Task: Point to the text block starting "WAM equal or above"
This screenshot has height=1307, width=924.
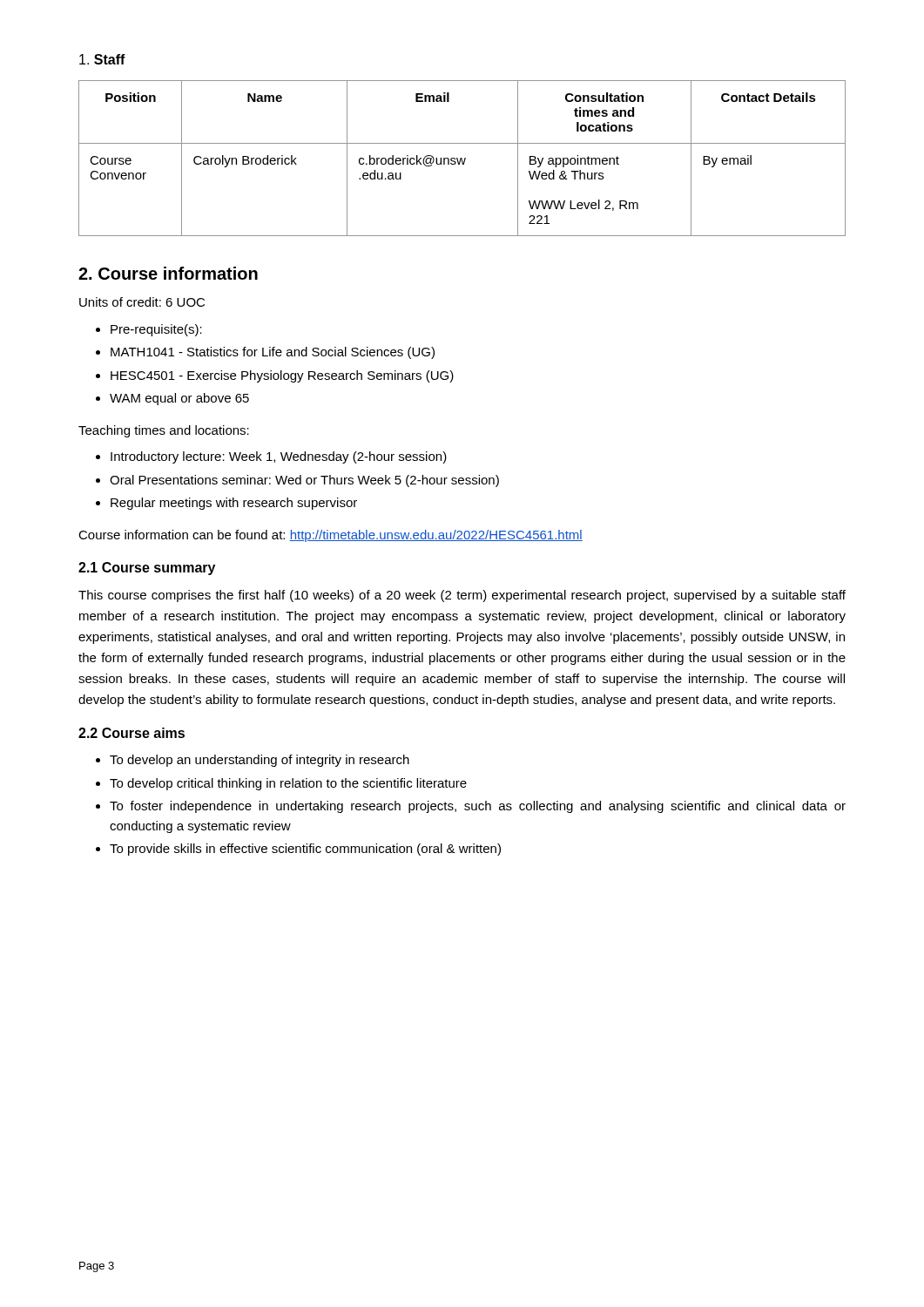Action: coord(180,398)
